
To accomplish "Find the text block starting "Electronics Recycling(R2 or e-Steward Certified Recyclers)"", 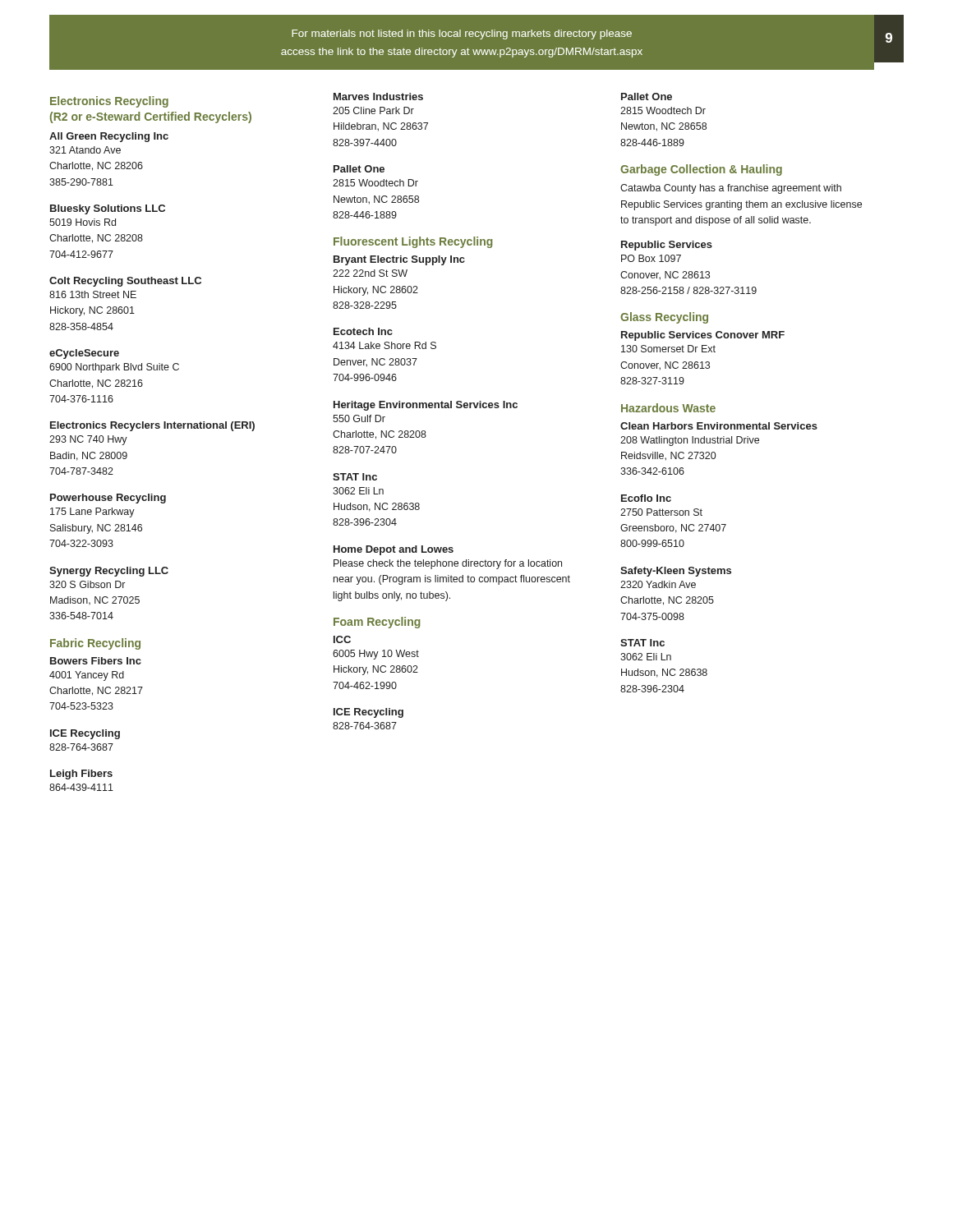I will tap(151, 109).
